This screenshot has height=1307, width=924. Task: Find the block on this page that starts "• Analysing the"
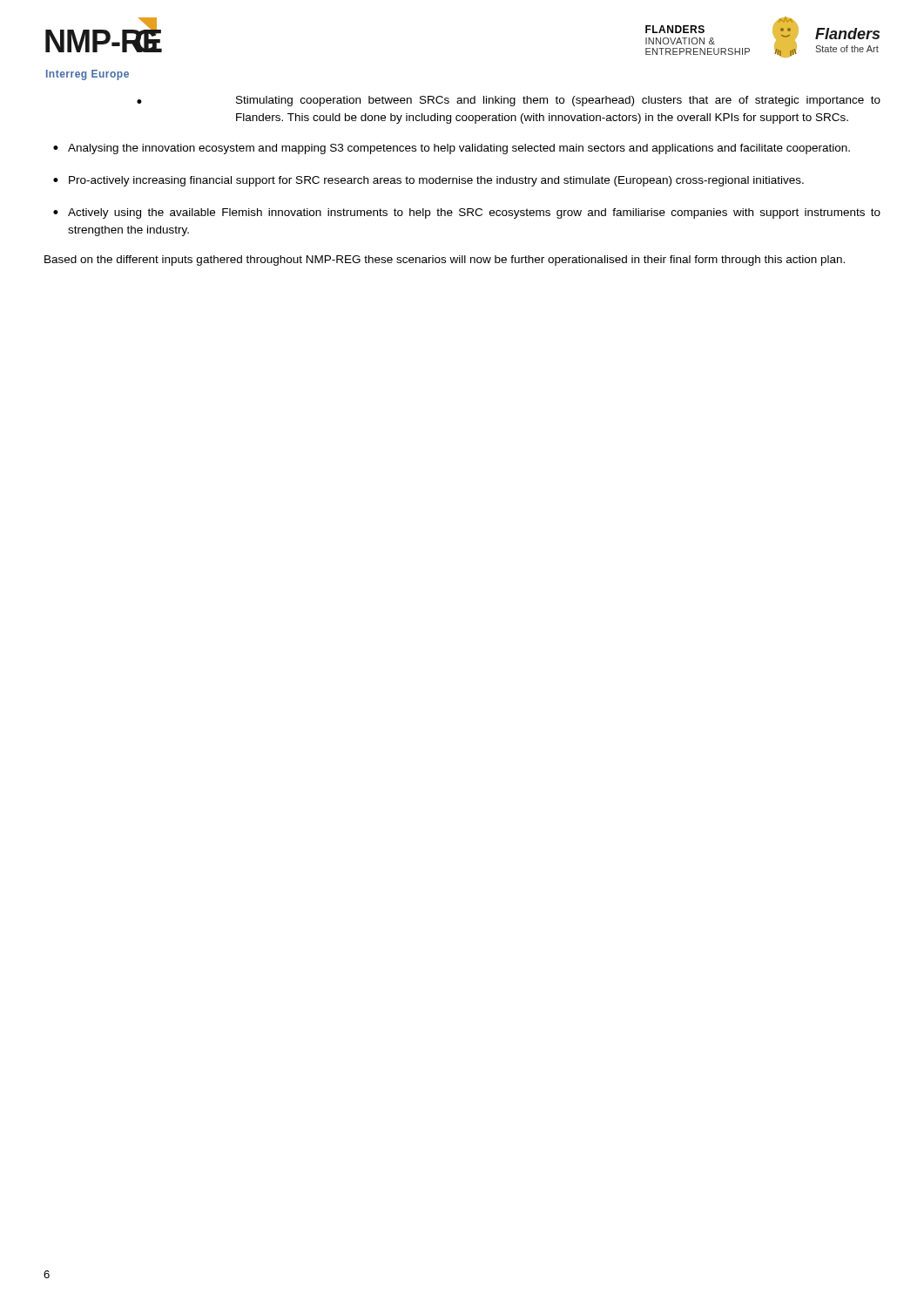point(462,149)
